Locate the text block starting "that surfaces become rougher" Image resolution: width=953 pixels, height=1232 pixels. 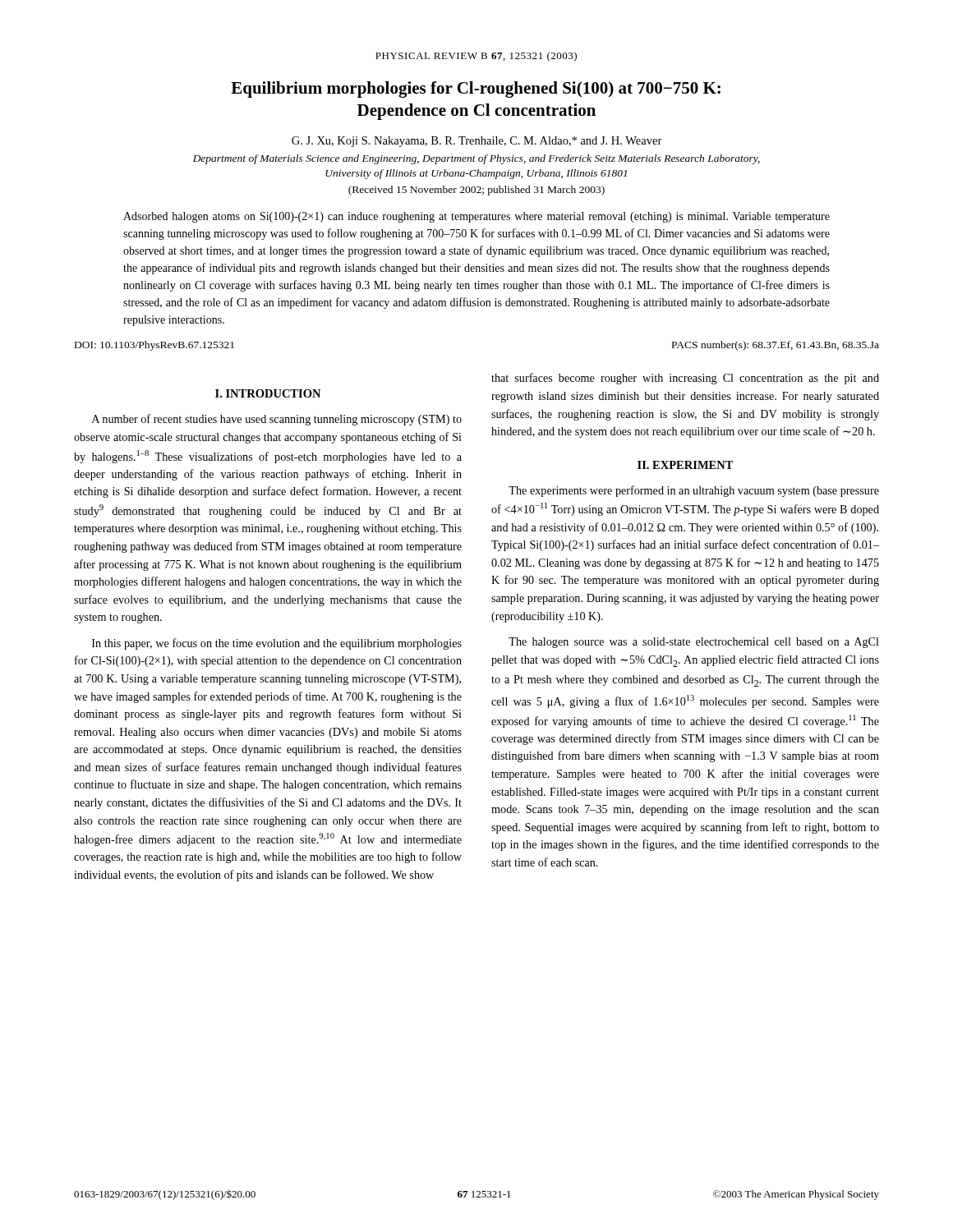click(x=685, y=405)
